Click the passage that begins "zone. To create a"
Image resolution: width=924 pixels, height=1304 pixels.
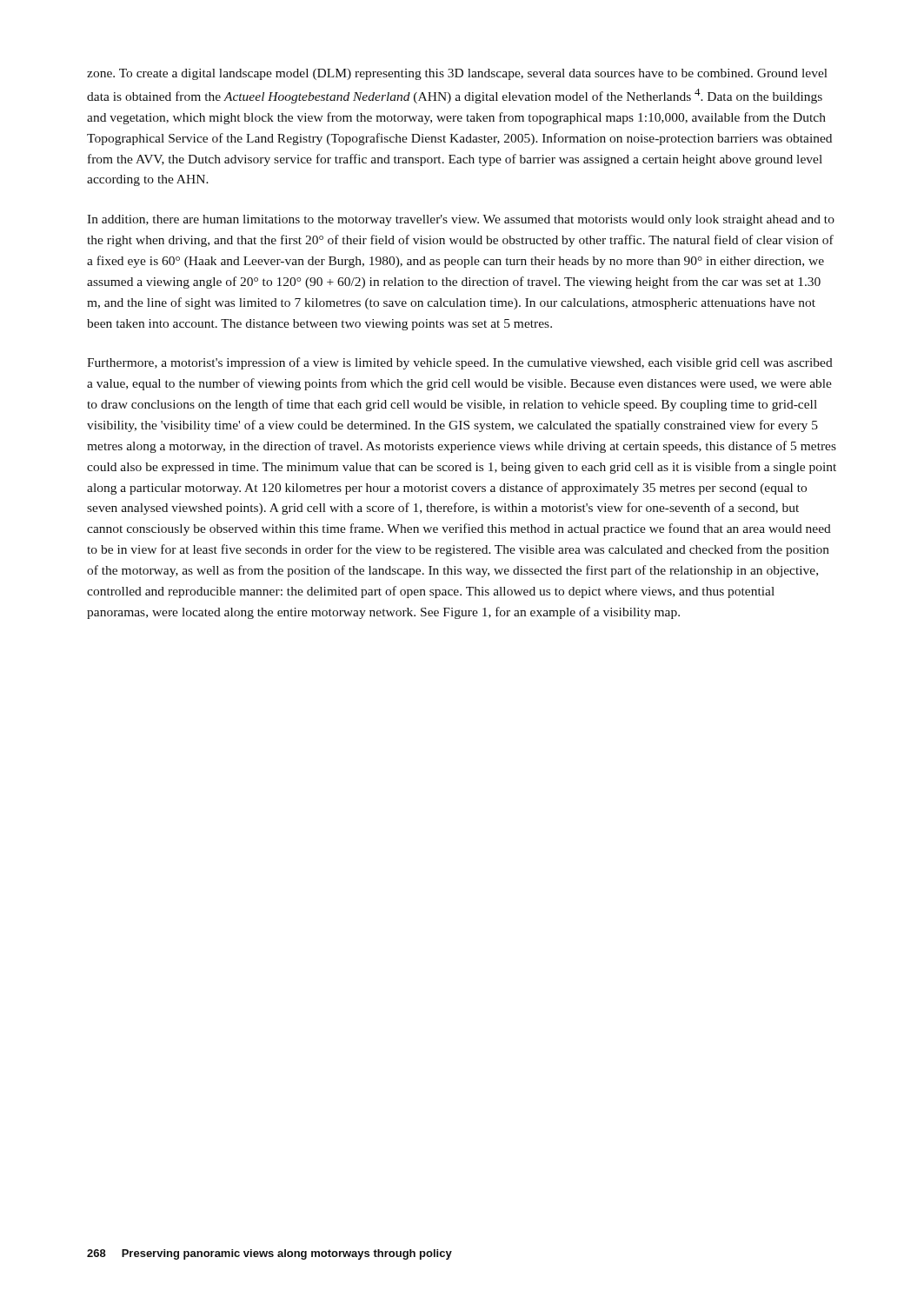[460, 126]
